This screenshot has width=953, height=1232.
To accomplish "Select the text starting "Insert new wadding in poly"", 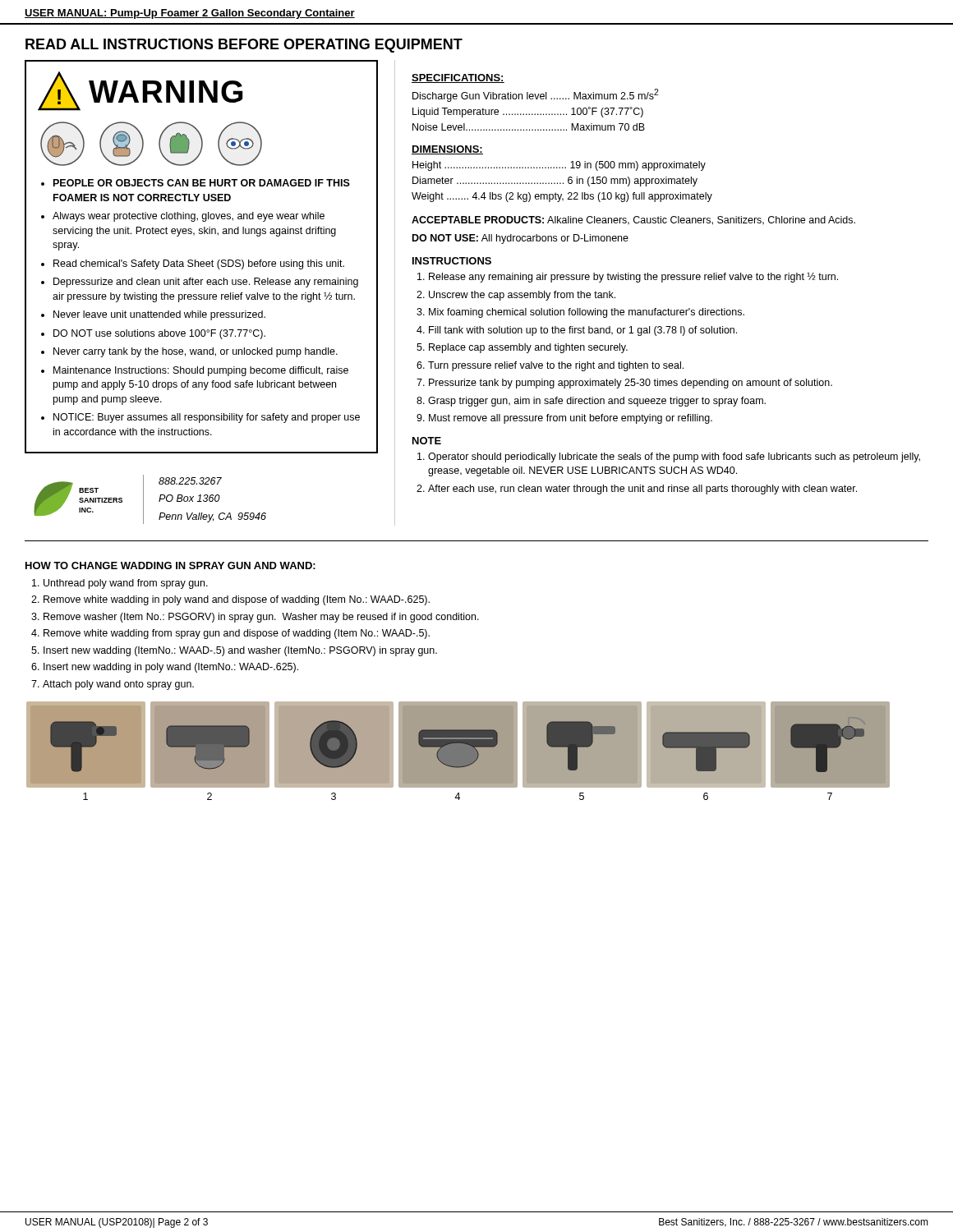I will (171, 667).
